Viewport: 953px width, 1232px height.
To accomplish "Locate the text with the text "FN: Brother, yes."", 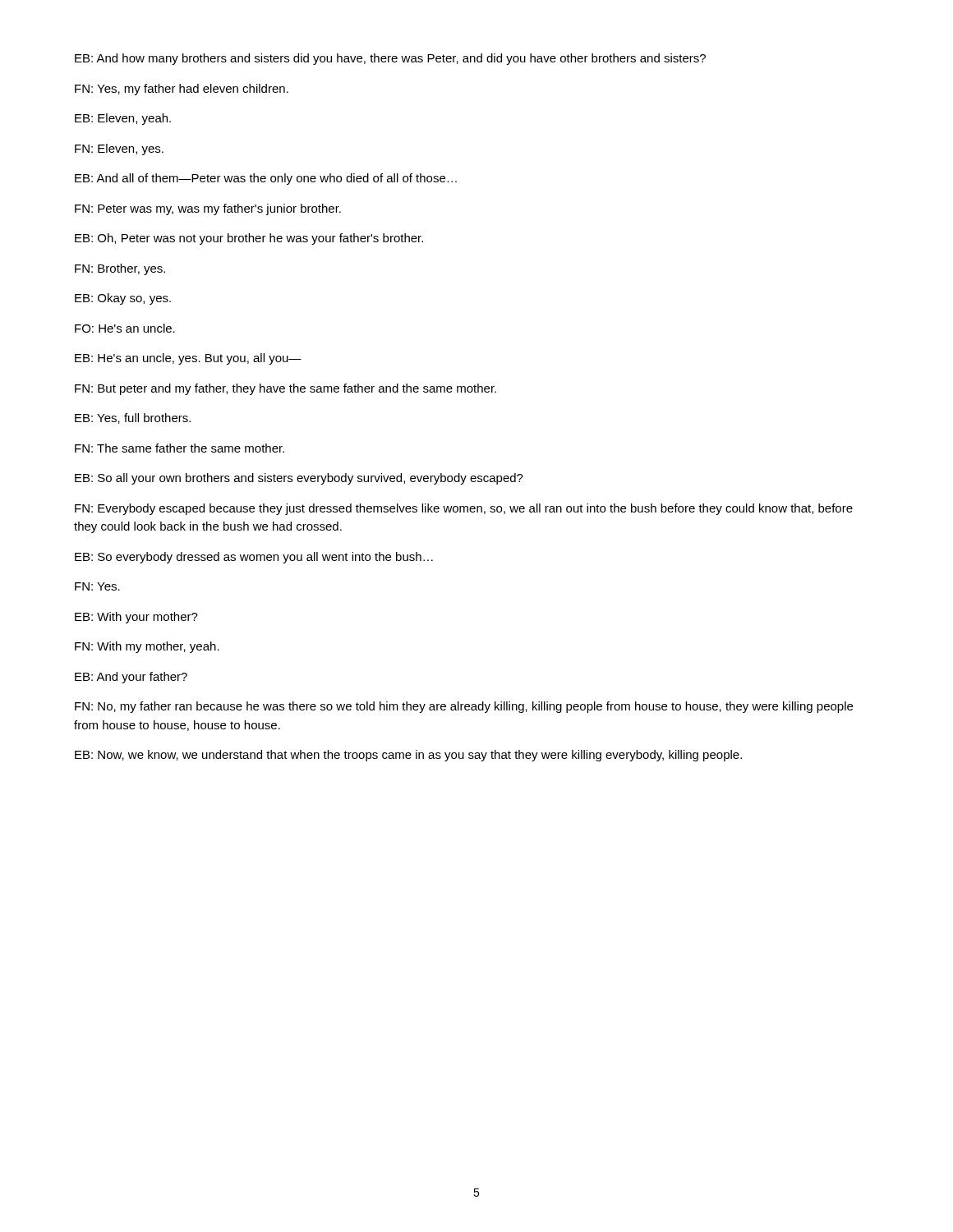I will (120, 268).
